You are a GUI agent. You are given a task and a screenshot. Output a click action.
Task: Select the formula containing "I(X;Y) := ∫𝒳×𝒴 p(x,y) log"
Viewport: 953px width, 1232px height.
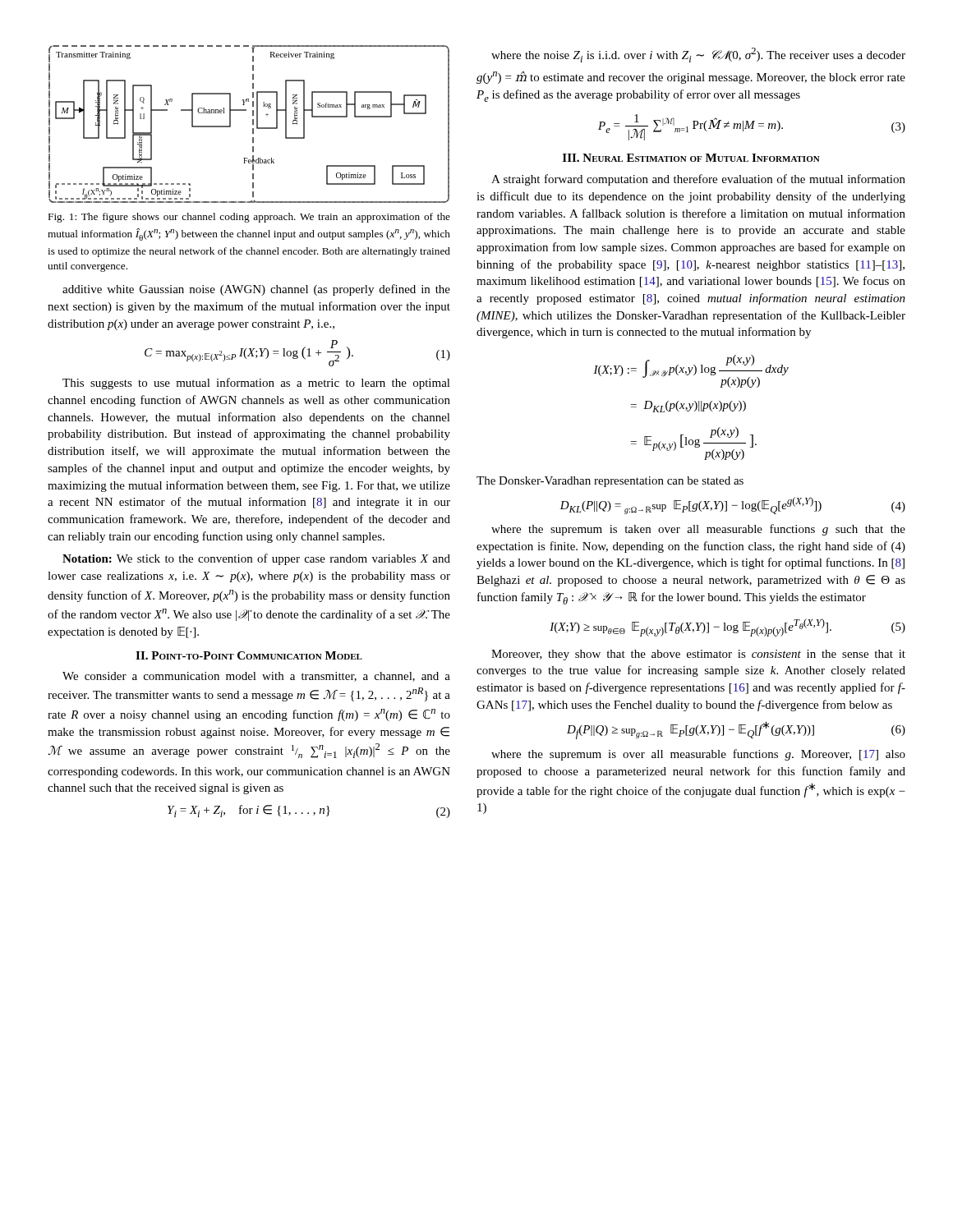(691, 407)
